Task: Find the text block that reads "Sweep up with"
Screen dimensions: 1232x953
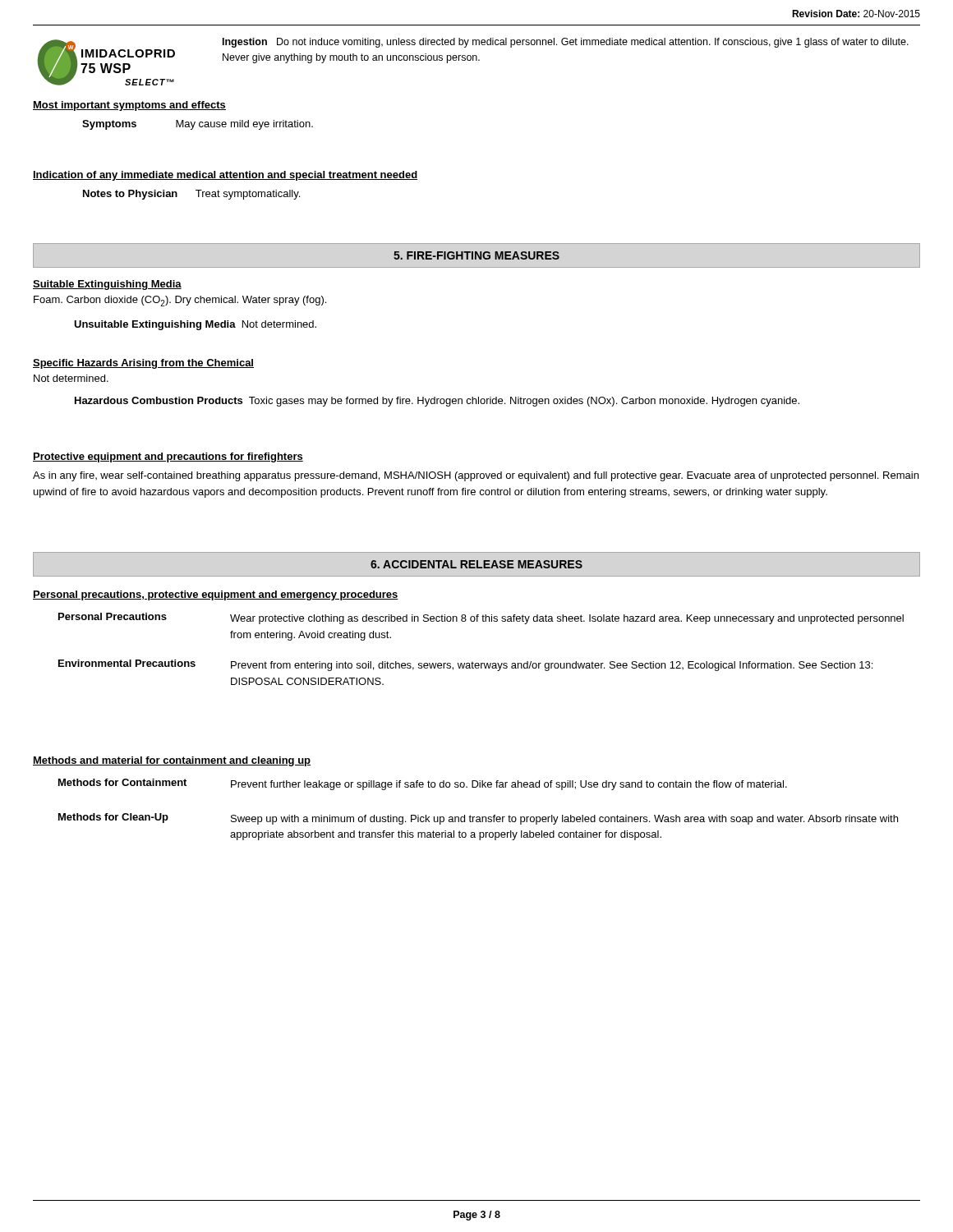Action: (564, 826)
